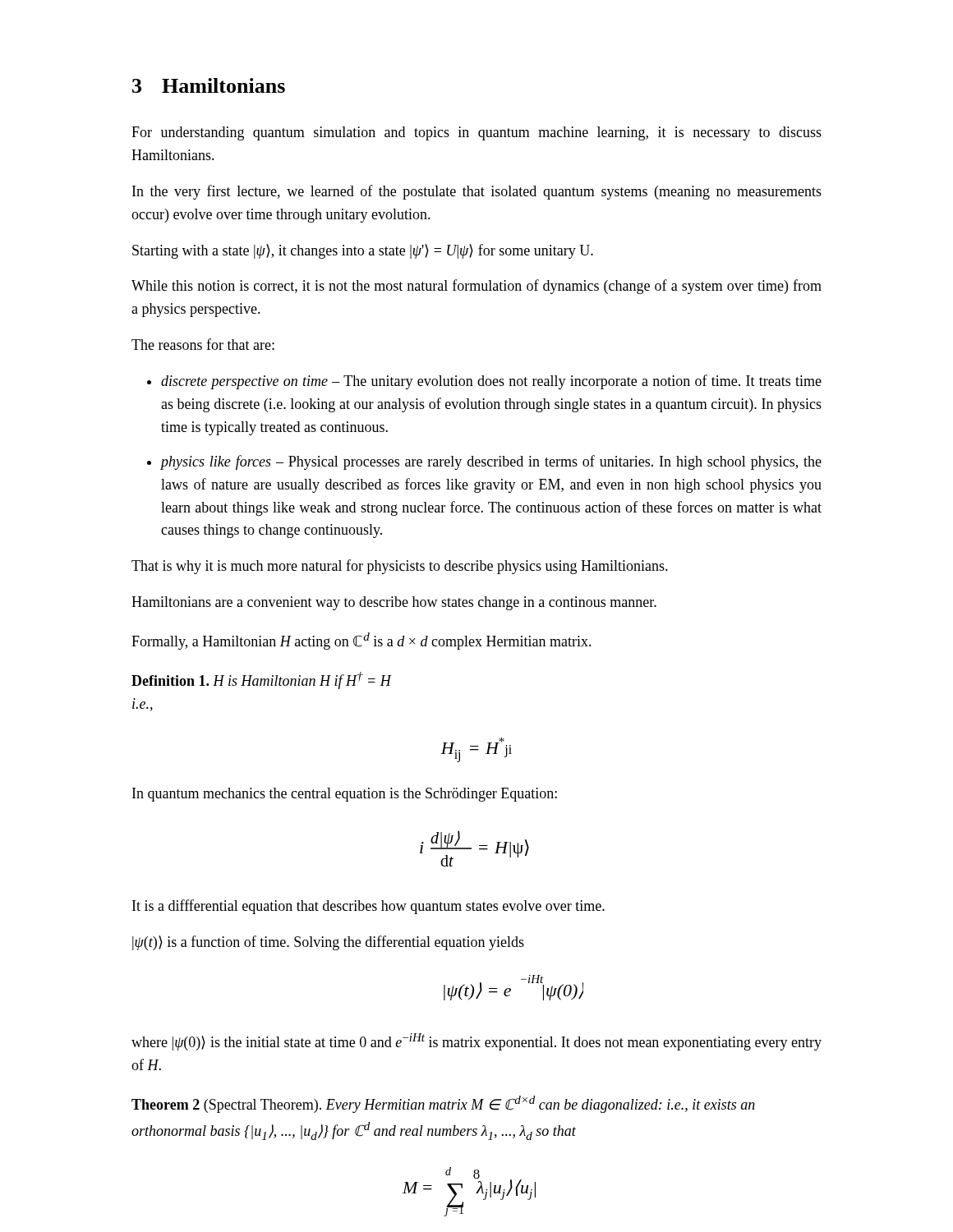The image size is (953, 1232).
Task: Point to the region starting "Hij = H*ji"
Action: pyautogui.click(x=476, y=749)
